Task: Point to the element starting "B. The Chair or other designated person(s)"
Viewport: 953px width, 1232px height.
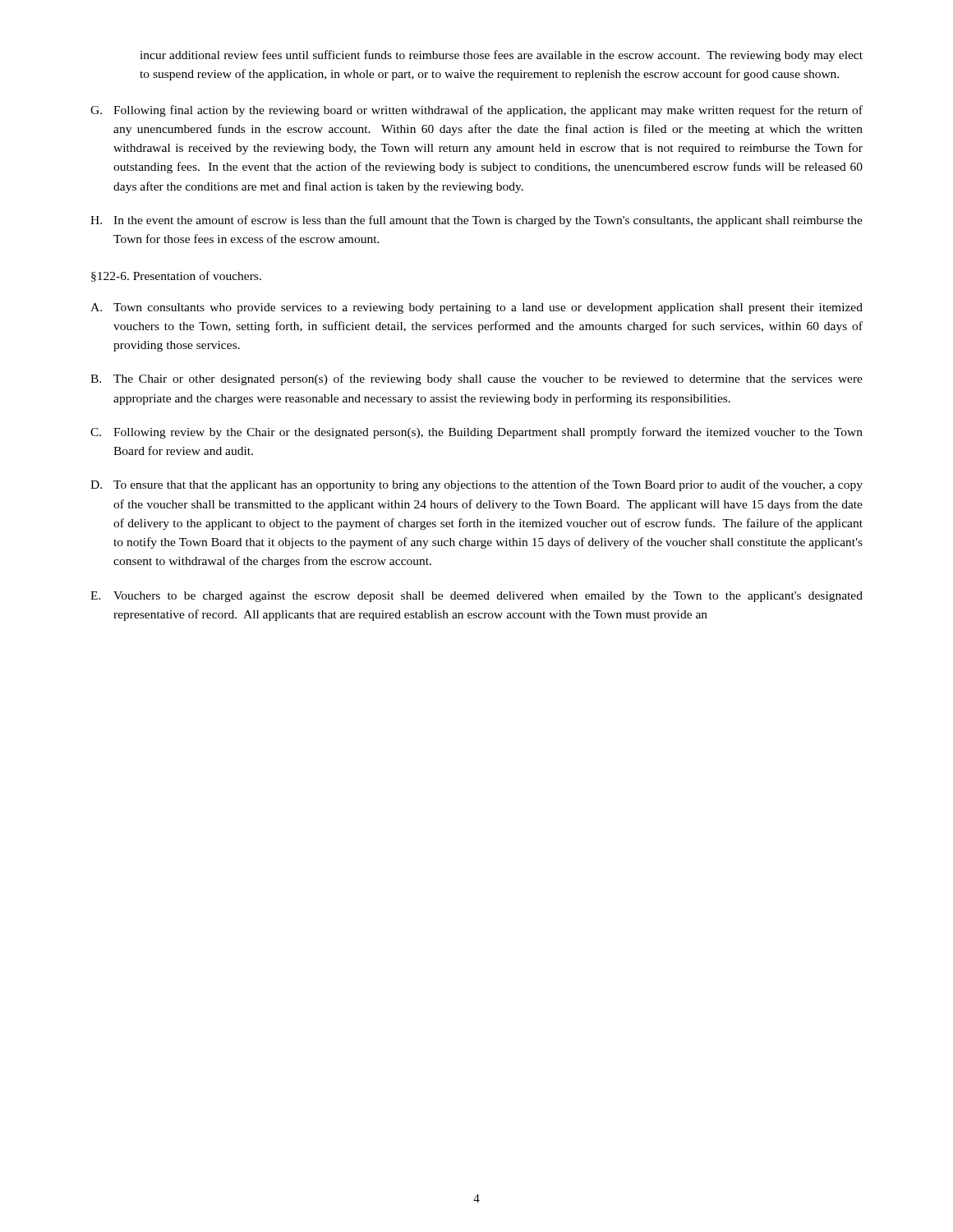Action: pyautogui.click(x=476, y=388)
